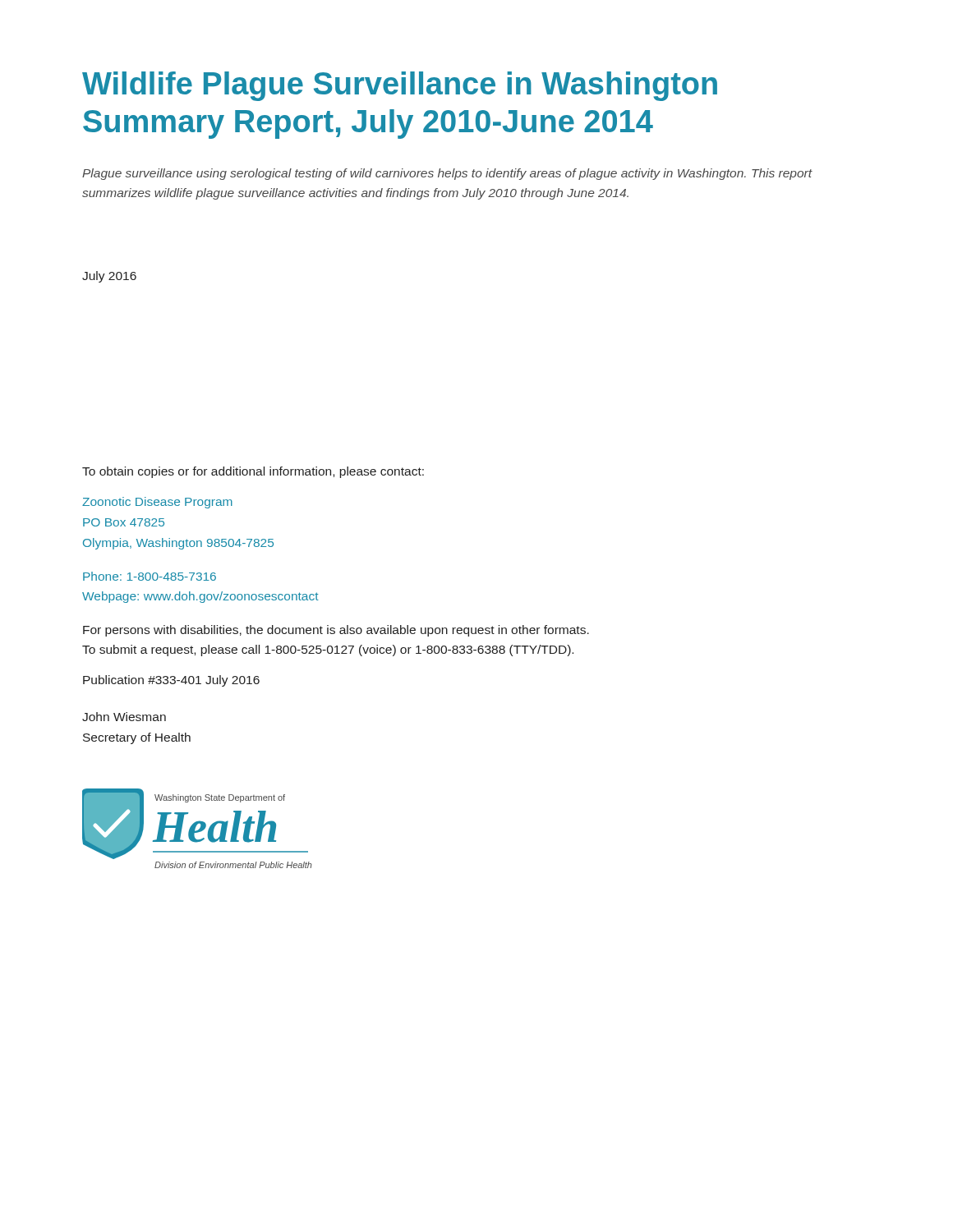Locate the title that opens with "Wildlife Plague Surveillance in Washington Summary Report, July"

476,103
